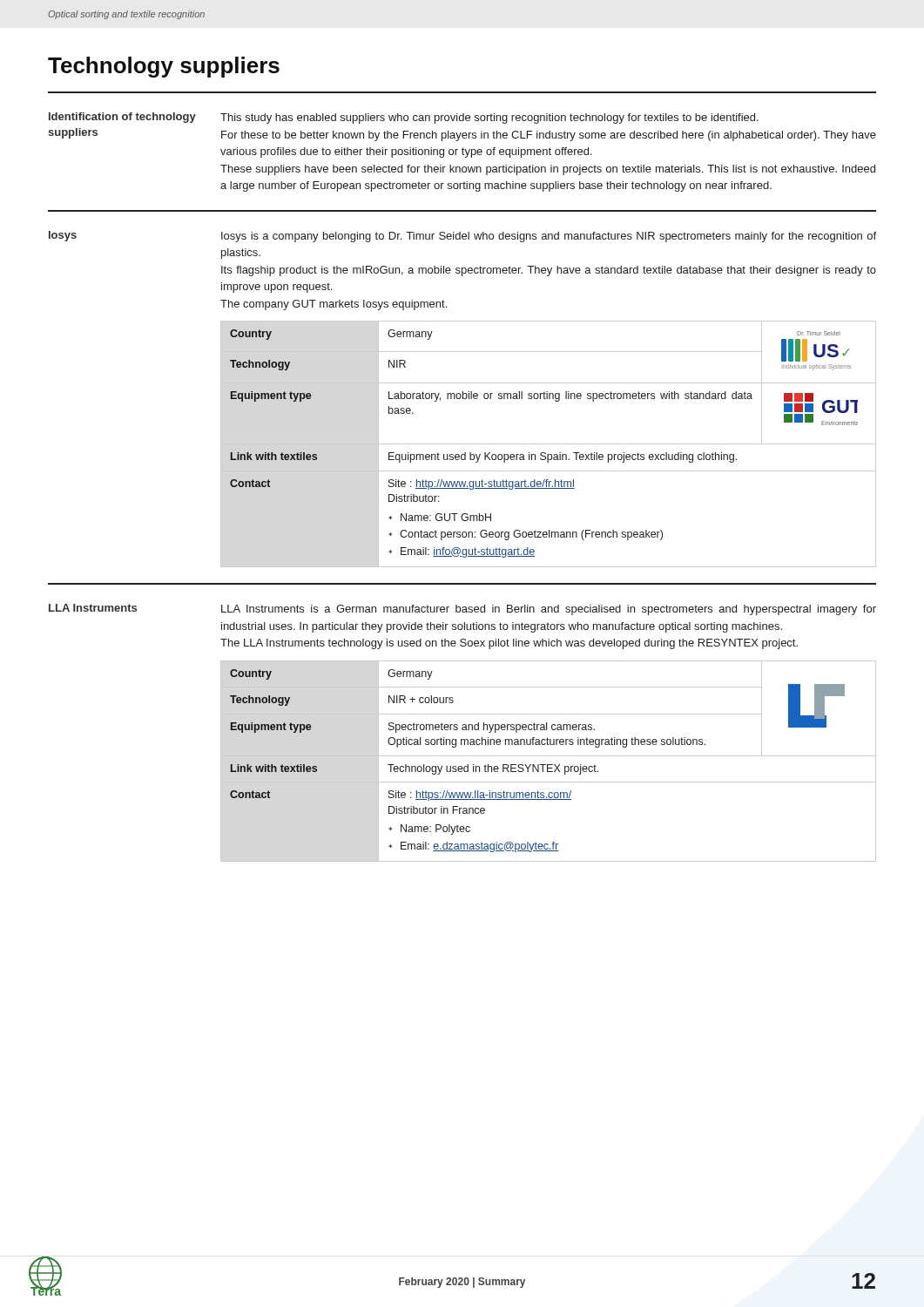Where is the passage that starts "For these to be better known"?
The image size is (924, 1307).
548,143
